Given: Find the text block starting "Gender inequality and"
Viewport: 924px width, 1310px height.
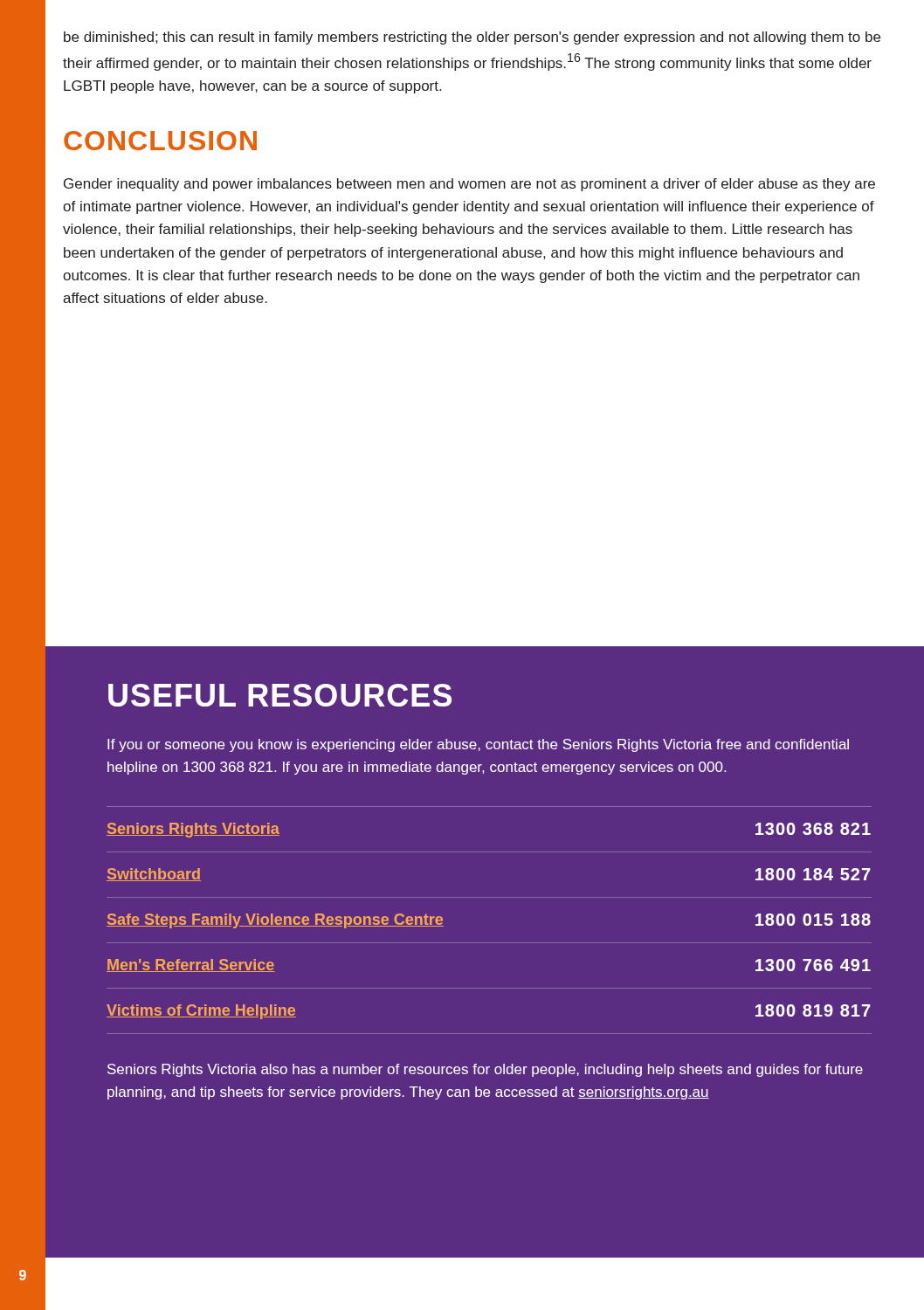Looking at the screenshot, I should (469, 241).
